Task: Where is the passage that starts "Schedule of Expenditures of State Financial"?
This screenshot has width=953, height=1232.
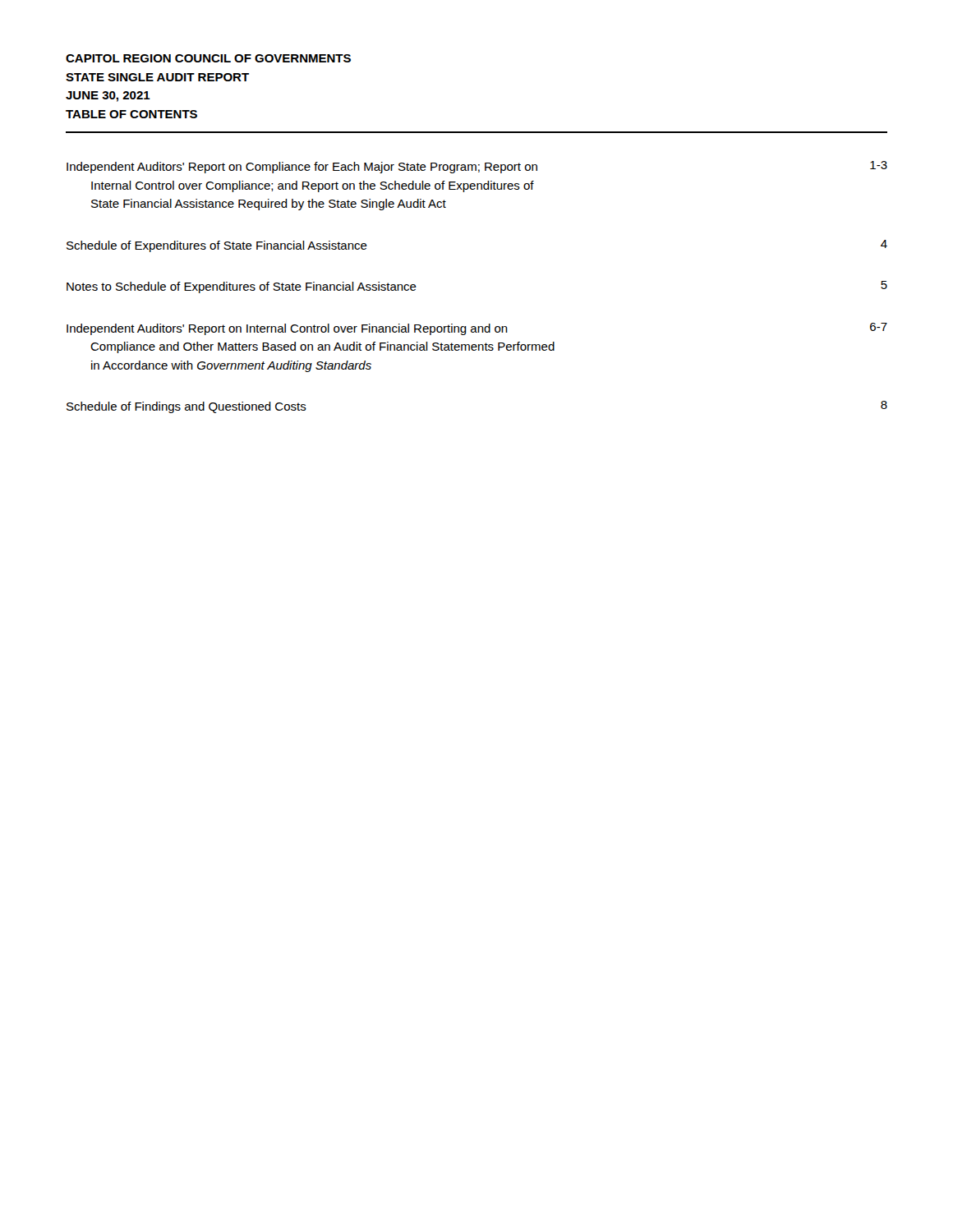Action: pyautogui.click(x=215, y=246)
